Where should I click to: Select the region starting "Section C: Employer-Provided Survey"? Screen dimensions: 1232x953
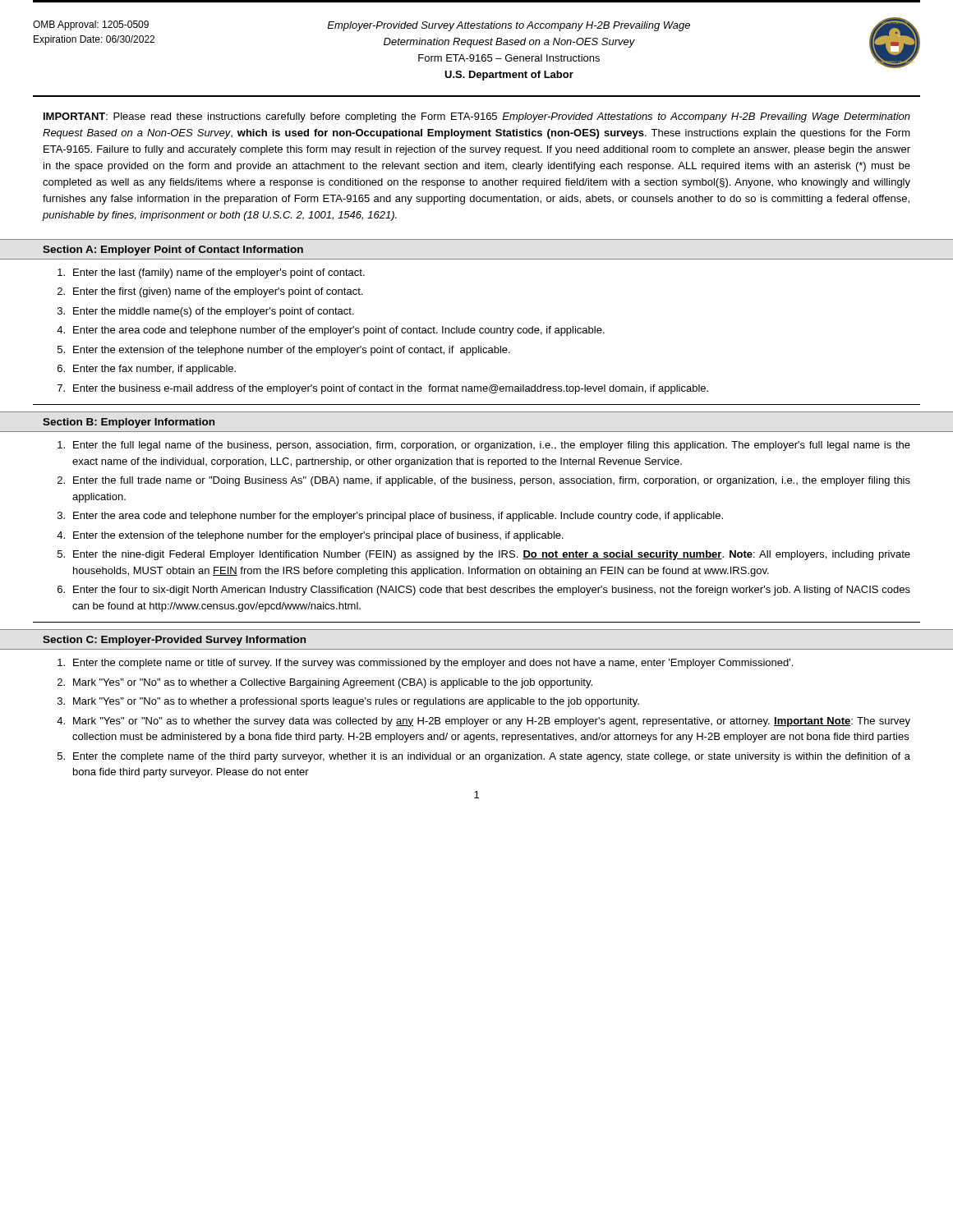tap(175, 639)
